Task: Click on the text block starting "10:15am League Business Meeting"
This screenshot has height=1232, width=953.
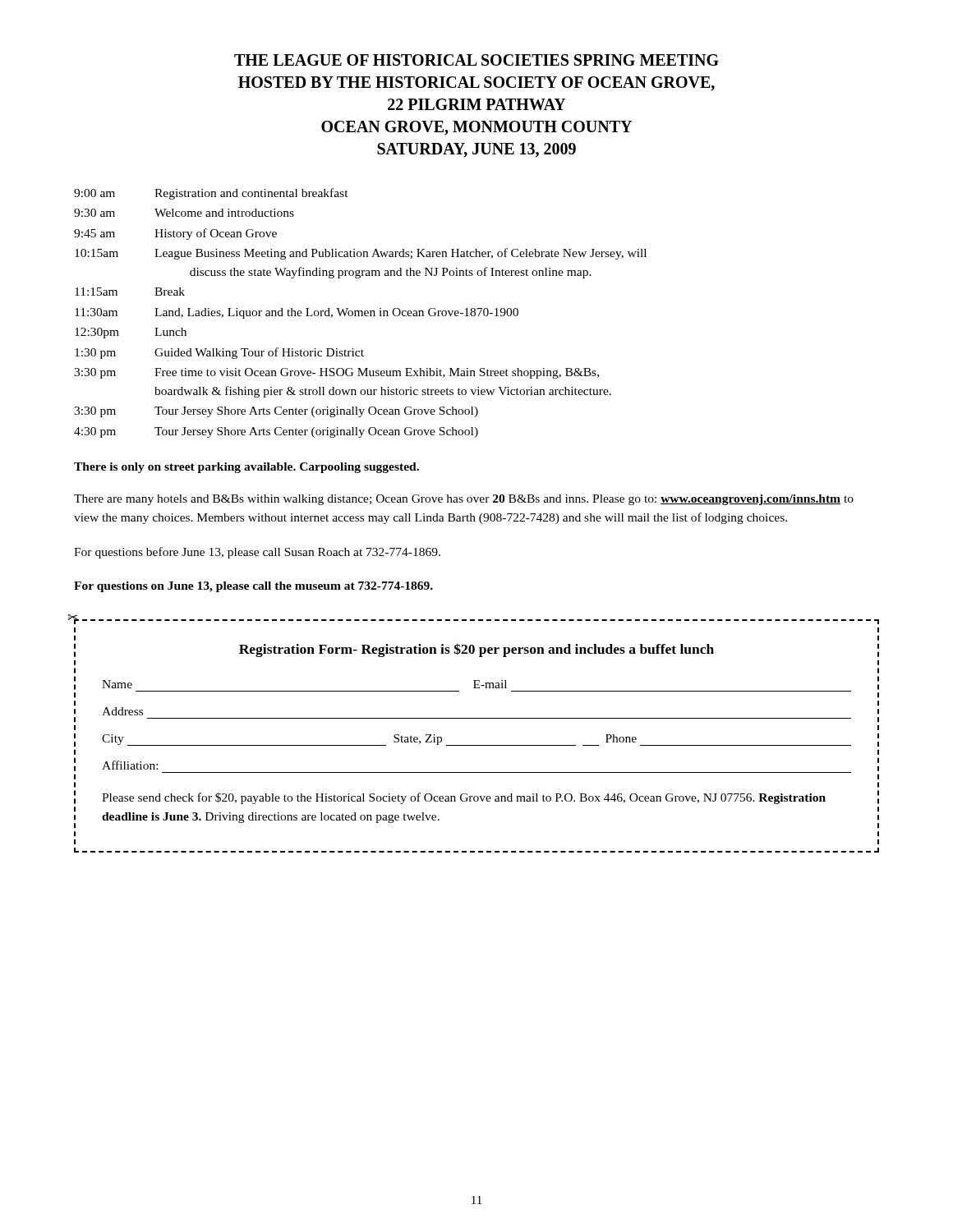Action: point(476,263)
